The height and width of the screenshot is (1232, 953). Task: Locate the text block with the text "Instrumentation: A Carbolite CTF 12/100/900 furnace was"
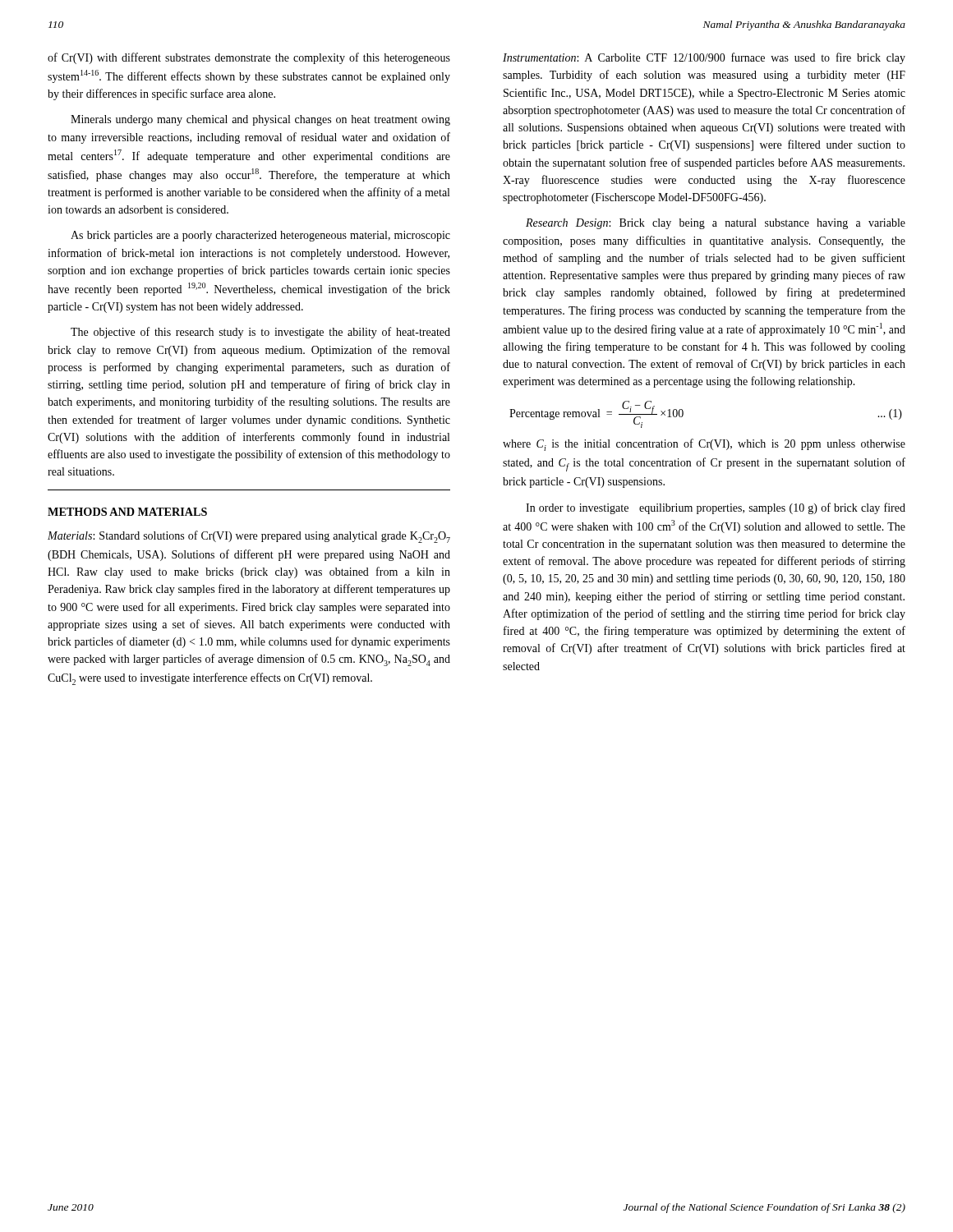pos(704,220)
